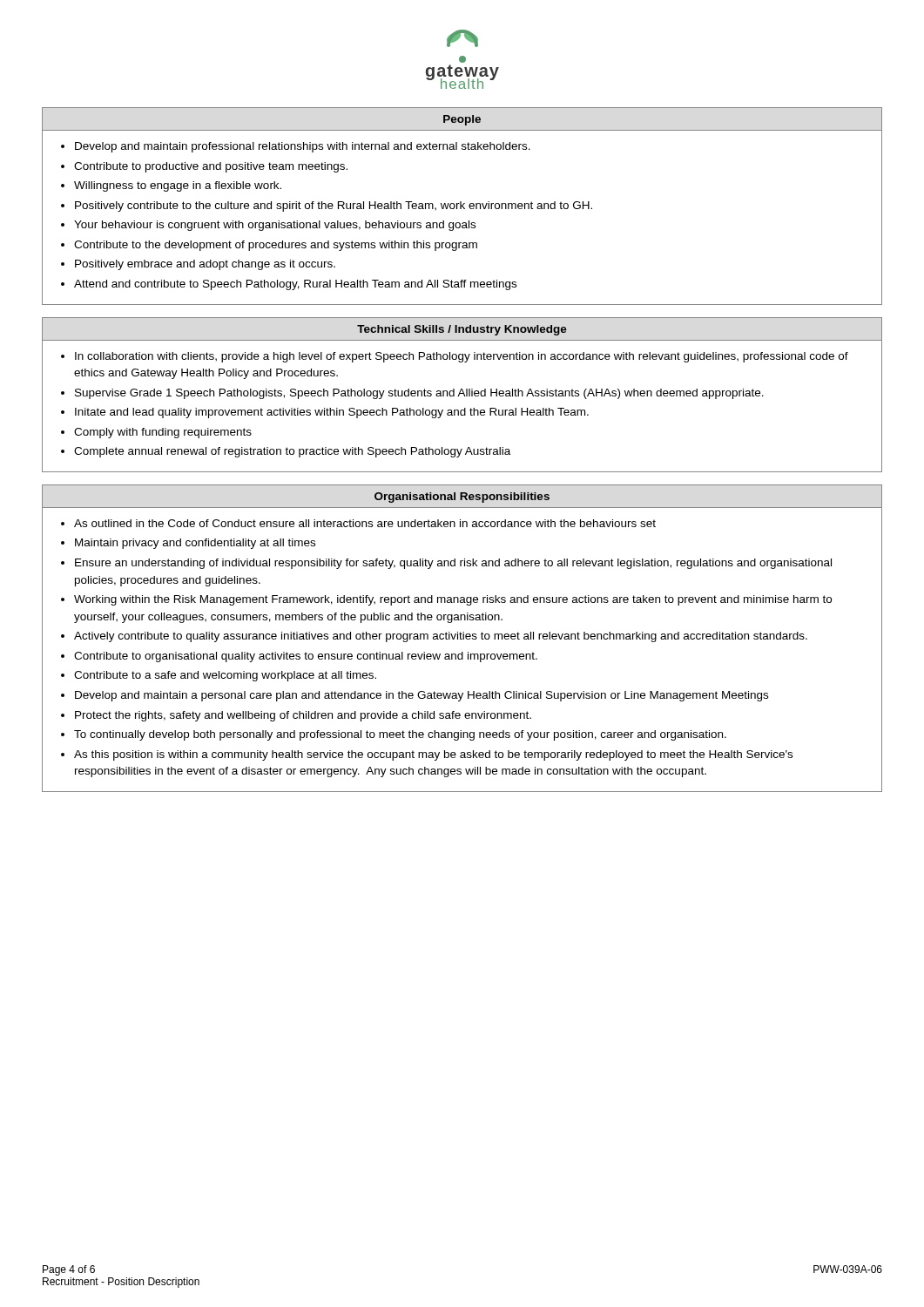924x1307 pixels.
Task: Find the text starting "Develop and maintain a personal care plan"
Action: tap(421, 695)
